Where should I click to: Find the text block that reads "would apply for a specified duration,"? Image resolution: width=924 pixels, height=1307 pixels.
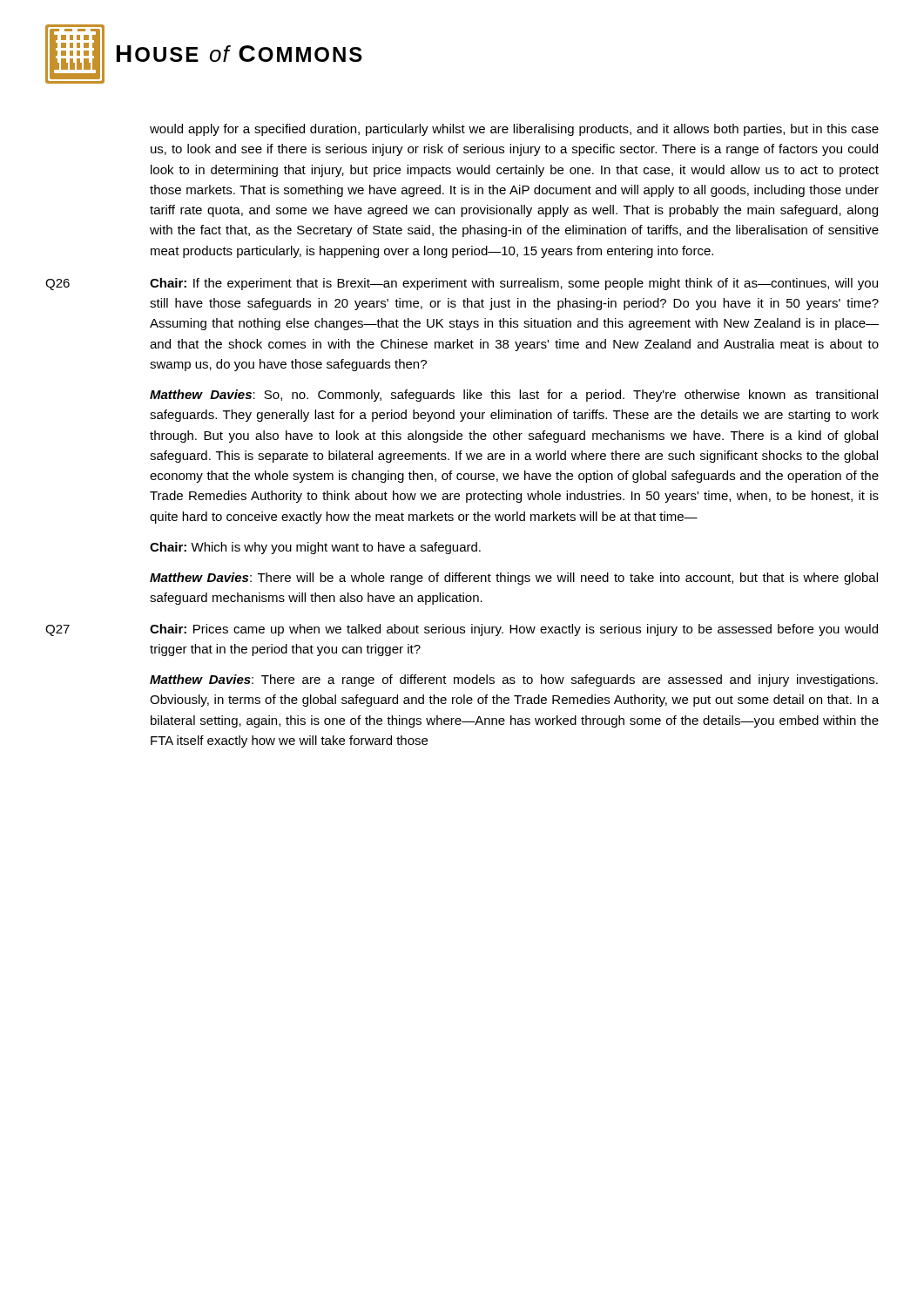[514, 189]
